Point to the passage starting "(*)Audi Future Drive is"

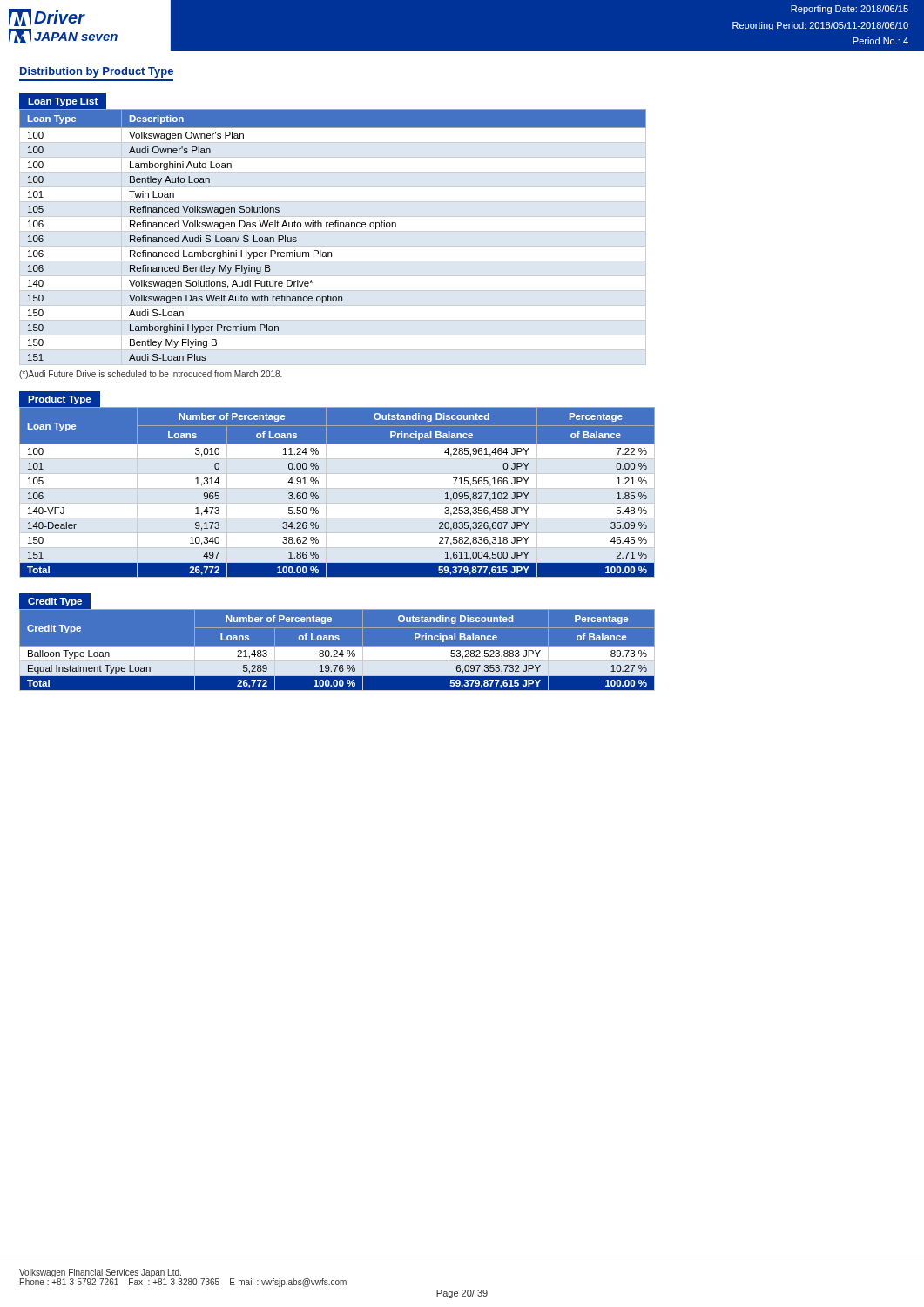tap(151, 374)
